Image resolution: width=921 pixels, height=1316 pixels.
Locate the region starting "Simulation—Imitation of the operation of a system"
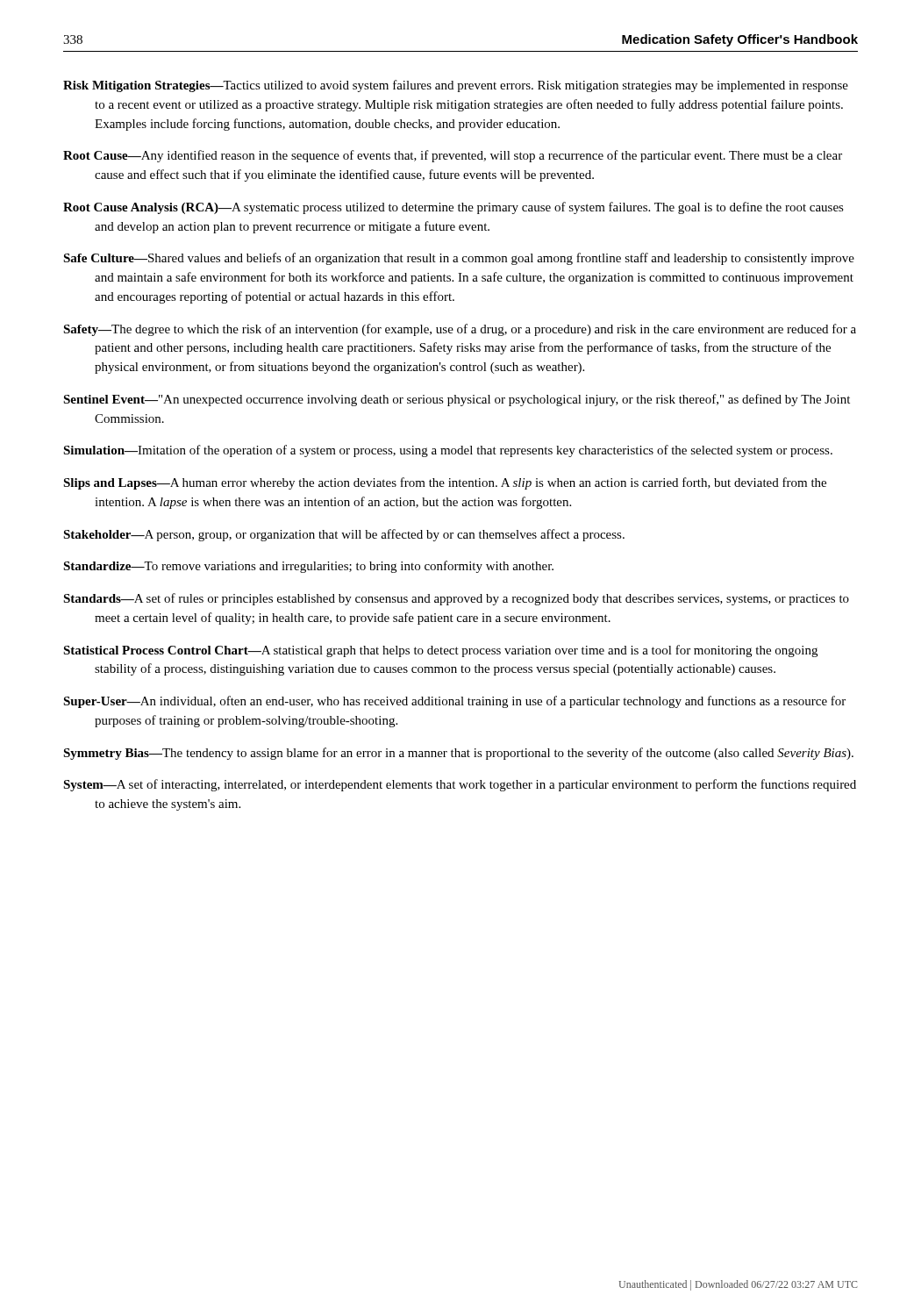point(460,451)
